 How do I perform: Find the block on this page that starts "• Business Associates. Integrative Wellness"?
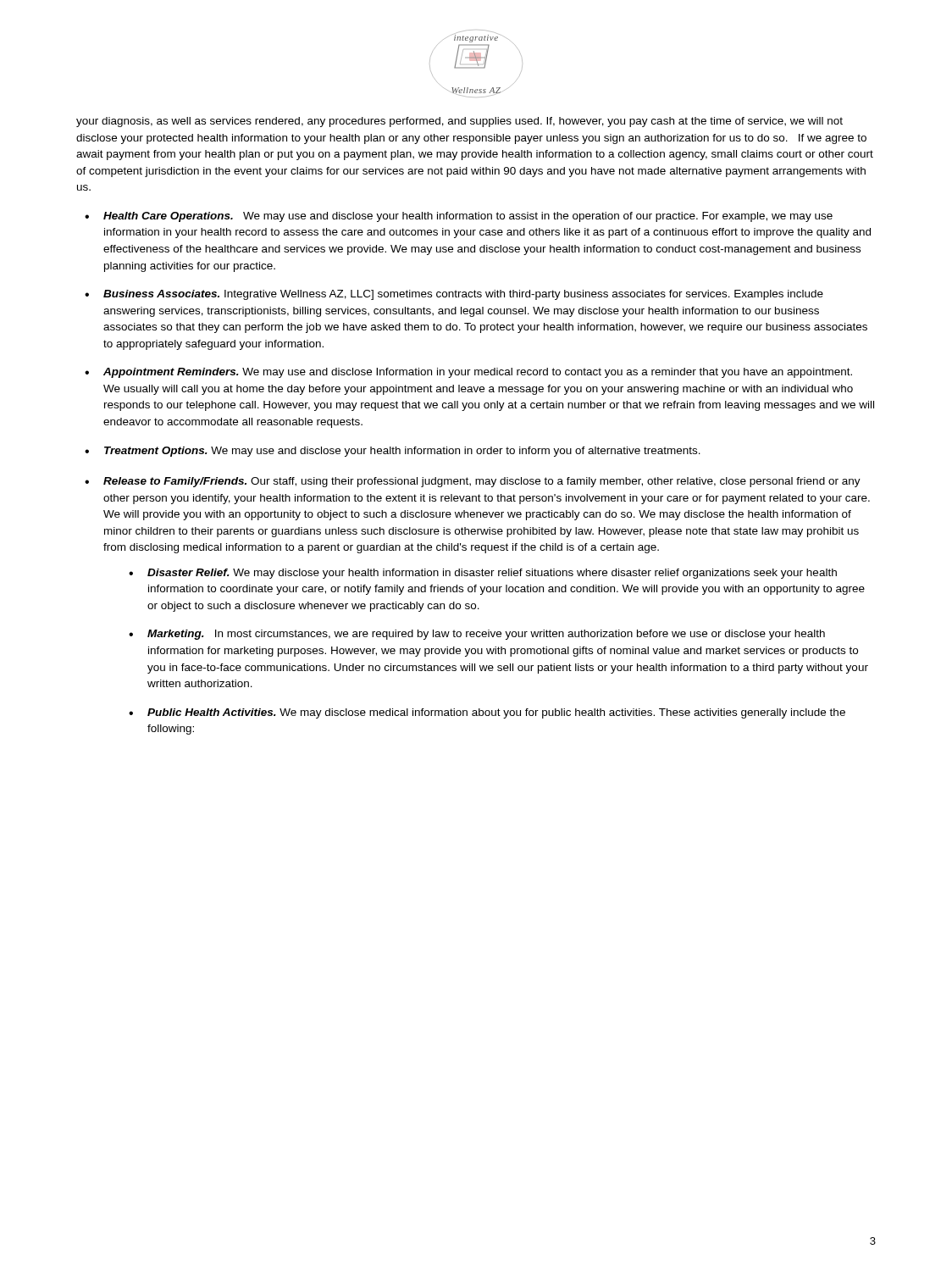click(480, 319)
